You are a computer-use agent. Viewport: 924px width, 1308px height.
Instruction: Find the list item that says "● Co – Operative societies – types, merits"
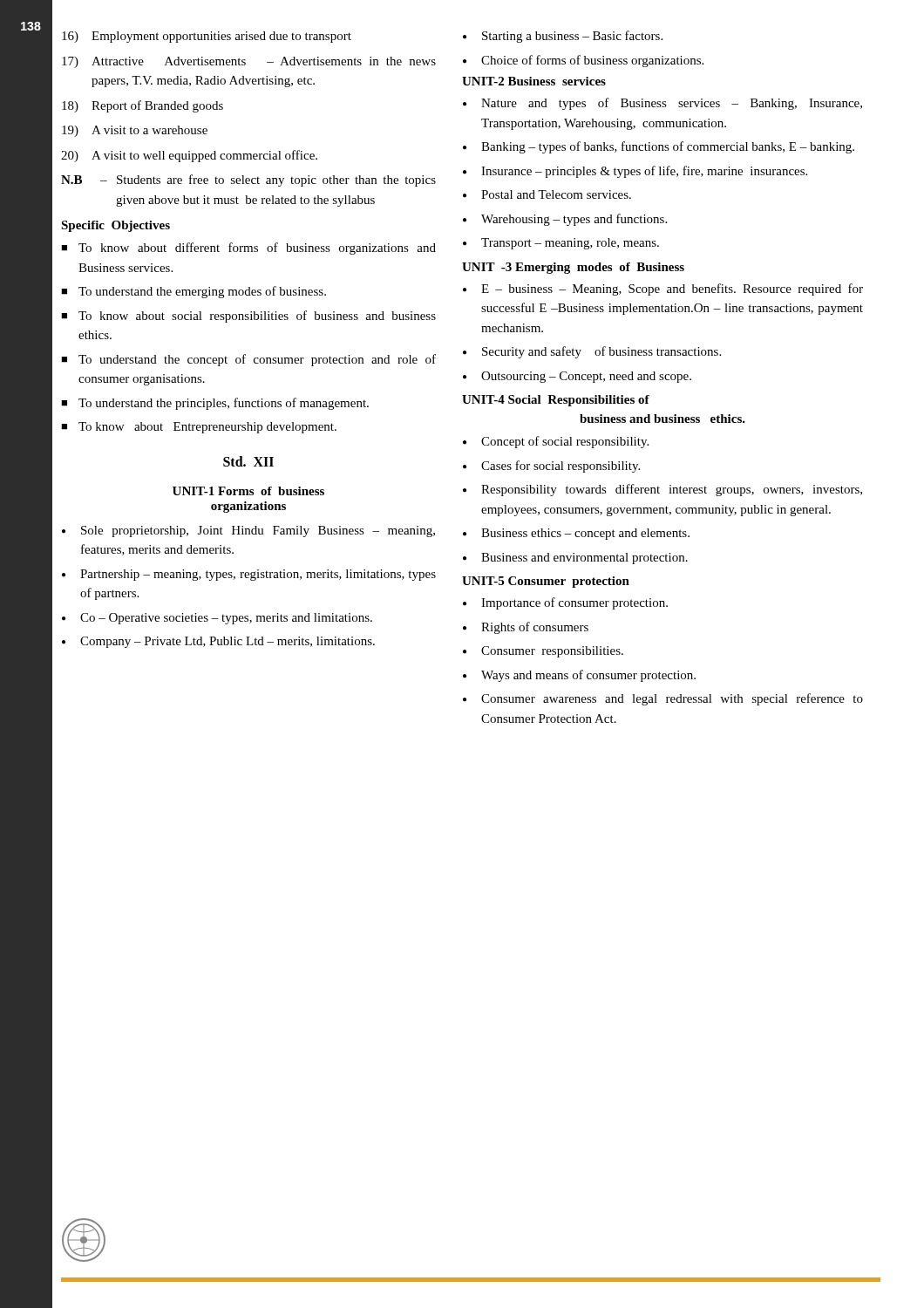(217, 617)
